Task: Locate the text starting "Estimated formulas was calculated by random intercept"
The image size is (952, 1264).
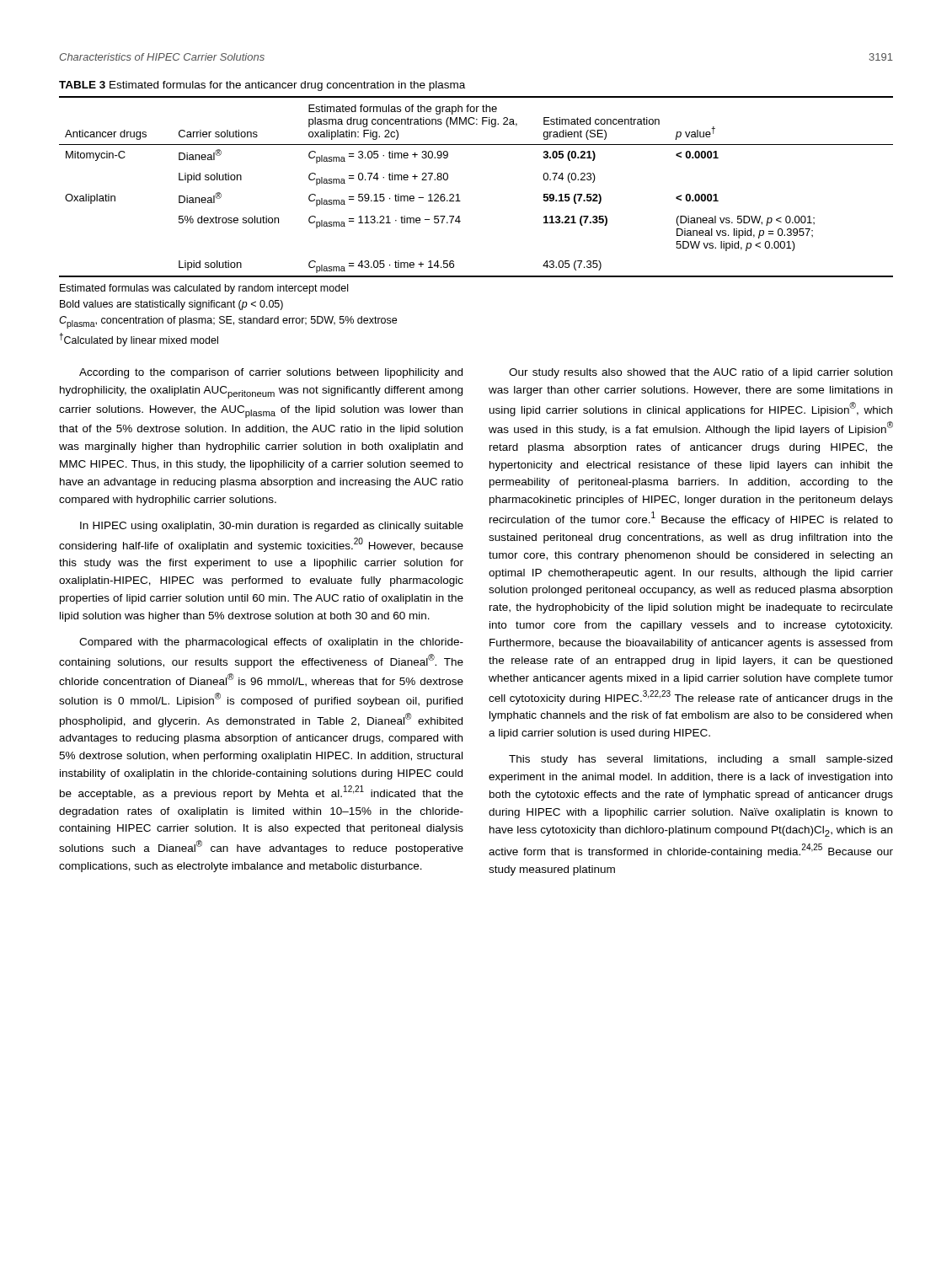Action: click(204, 289)
